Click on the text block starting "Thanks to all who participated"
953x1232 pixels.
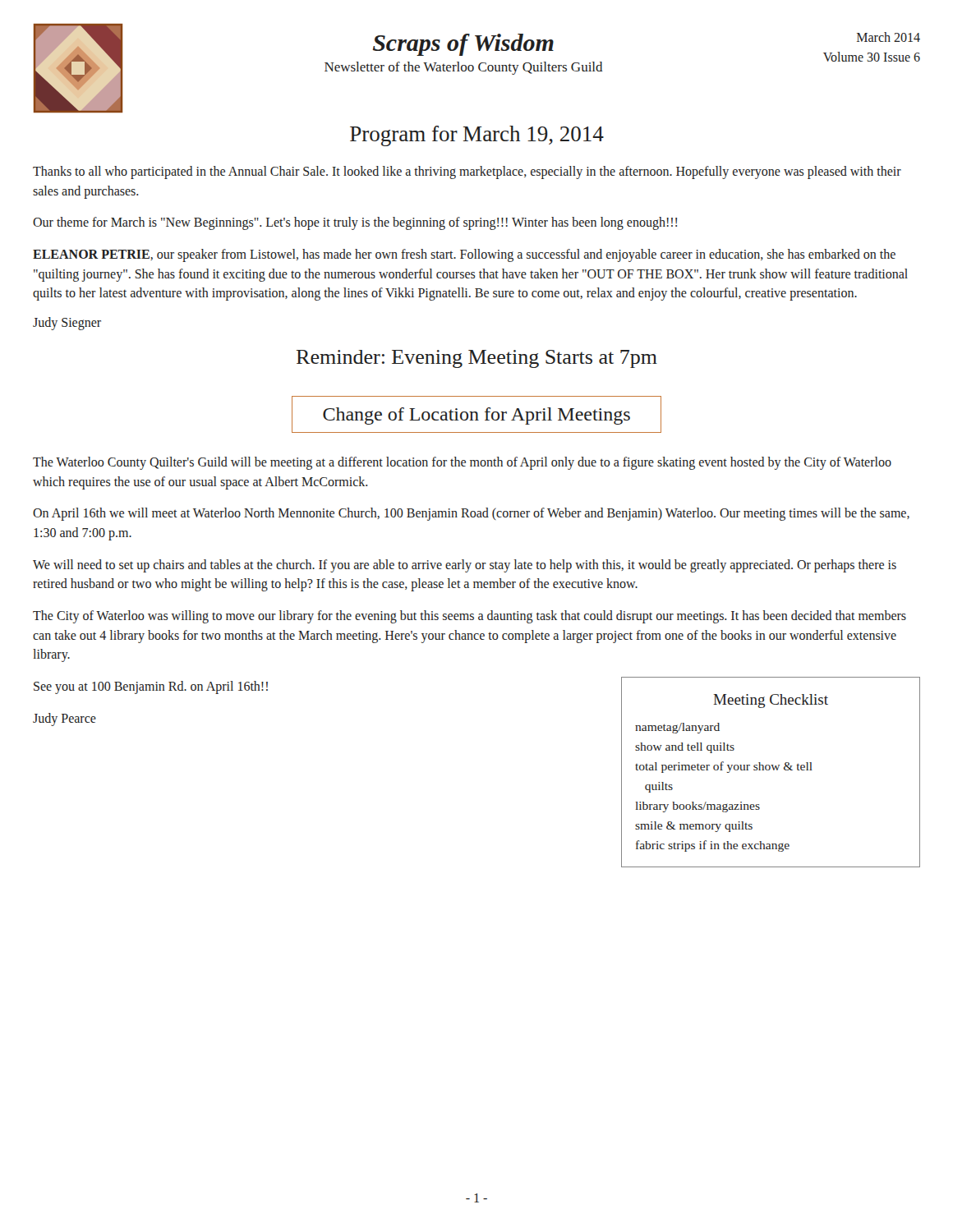point(467,181)
